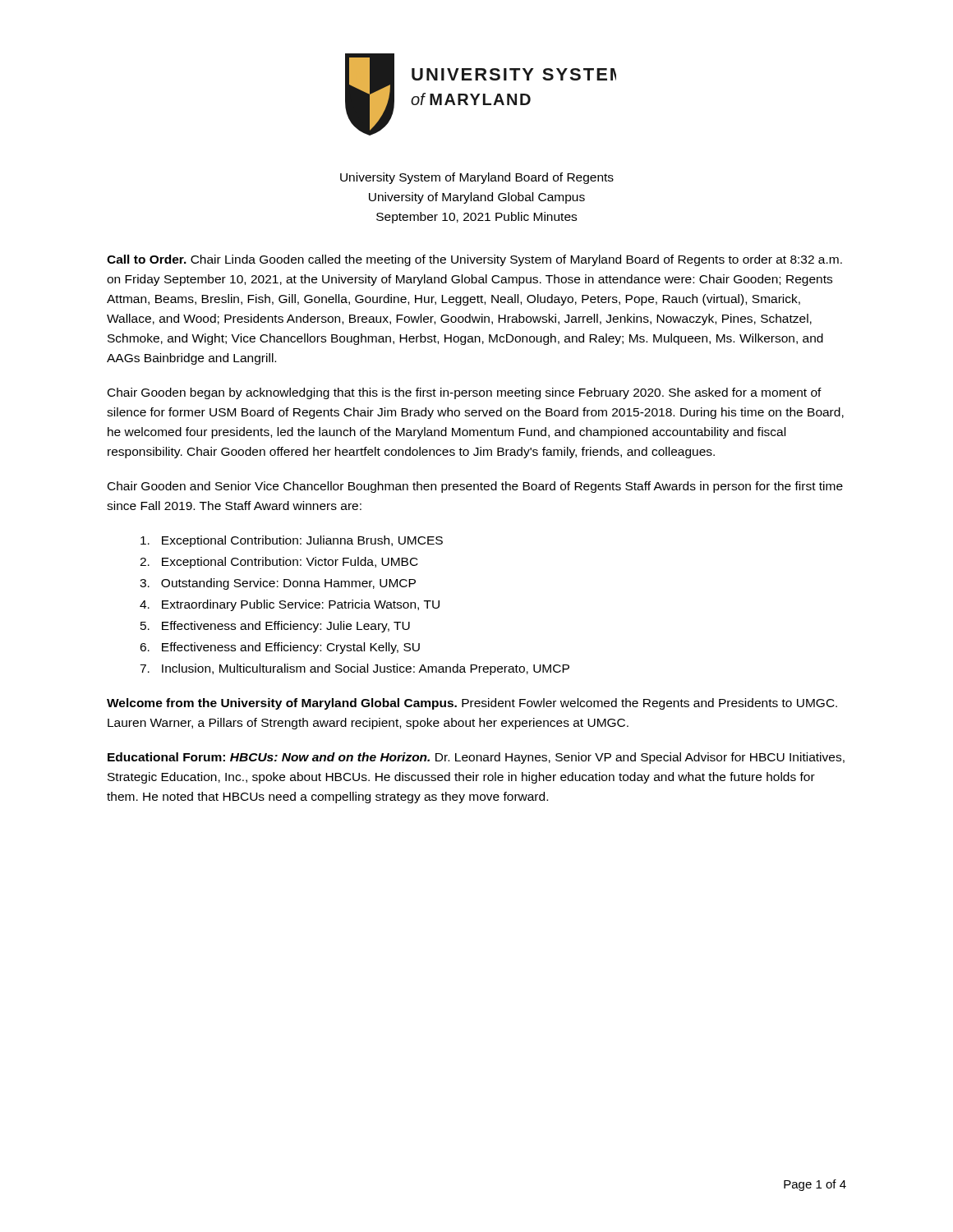
Task: Find the block starting "Welcome from the University of Maryland Global"
Action: click(x=473, y=713)
